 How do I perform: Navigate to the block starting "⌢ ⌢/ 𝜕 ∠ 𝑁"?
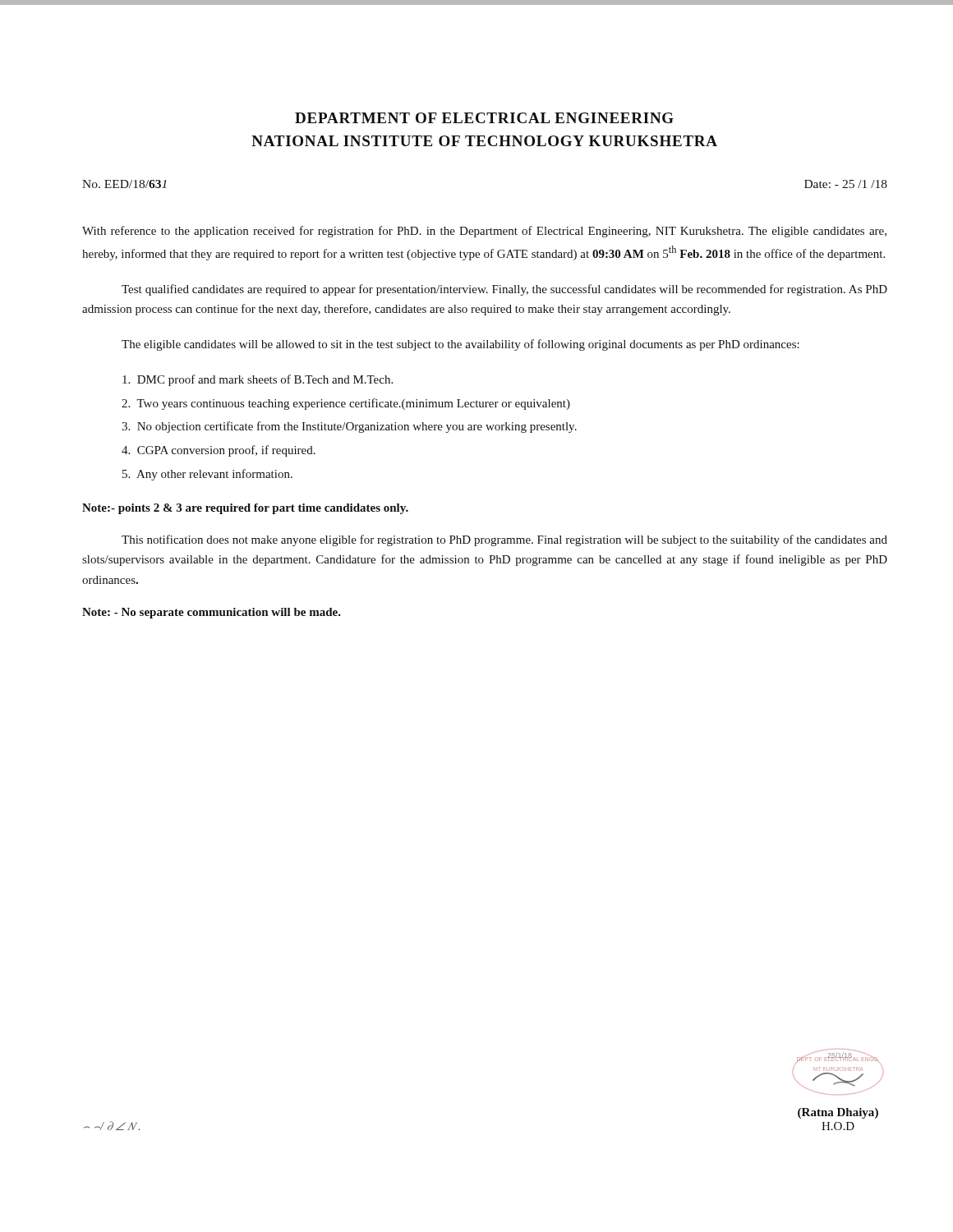point(112,1126)
